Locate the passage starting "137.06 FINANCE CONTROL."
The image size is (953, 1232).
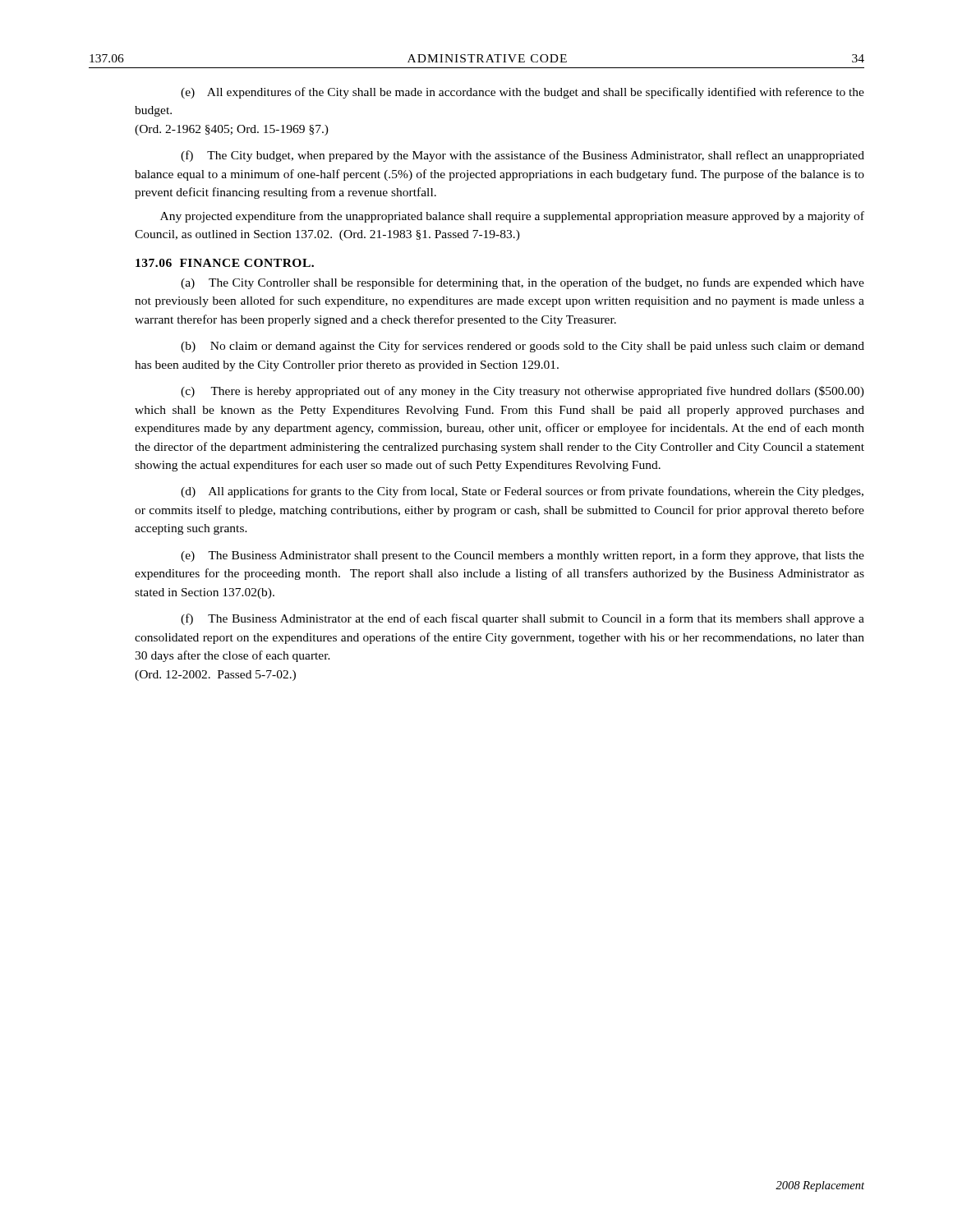click(225, 262)
